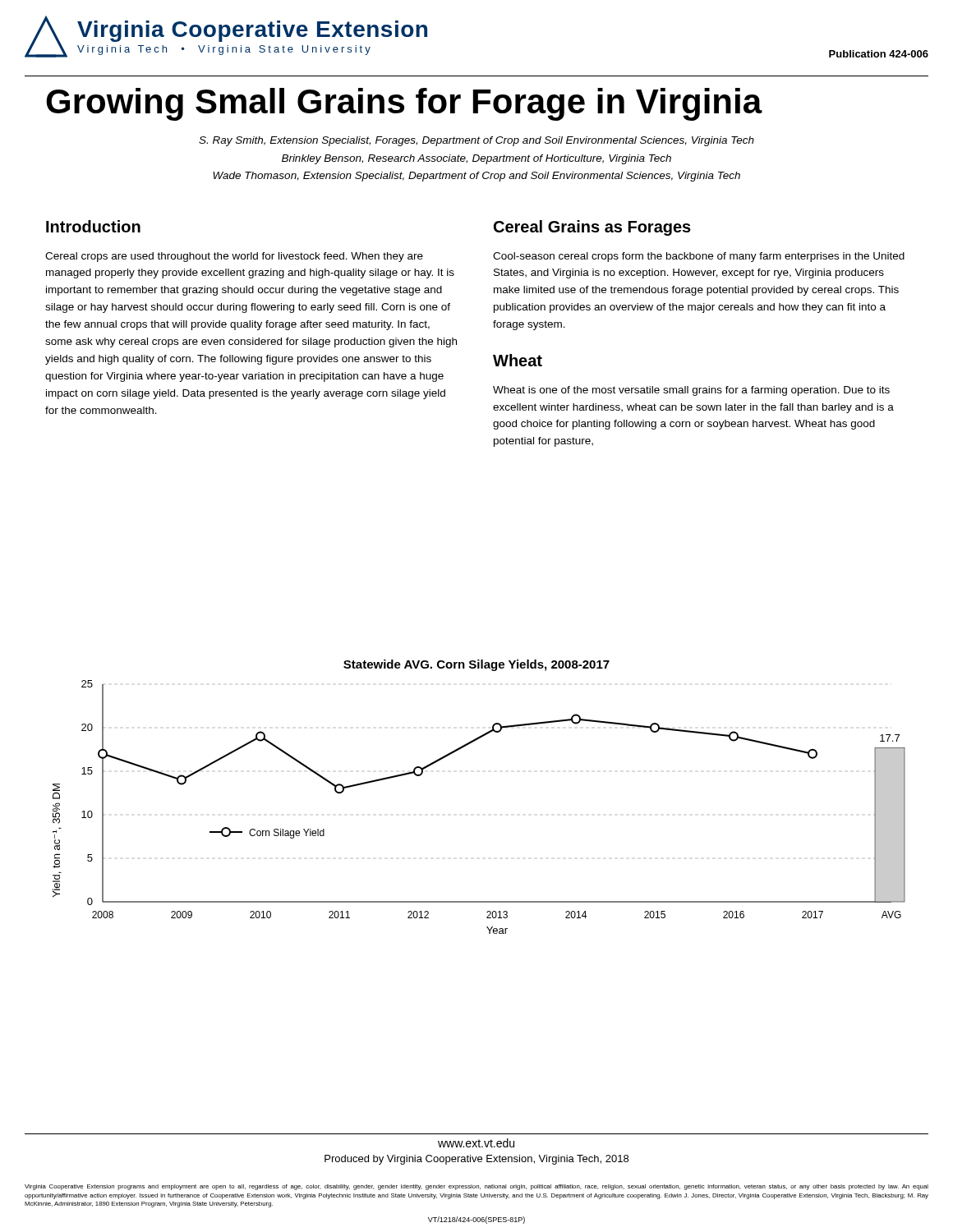This screenshot has width=953, height=1232.
Task: Click on the passage starting "Growing Small Grains for Forage in Virginia"
Action: pos(476,134)
